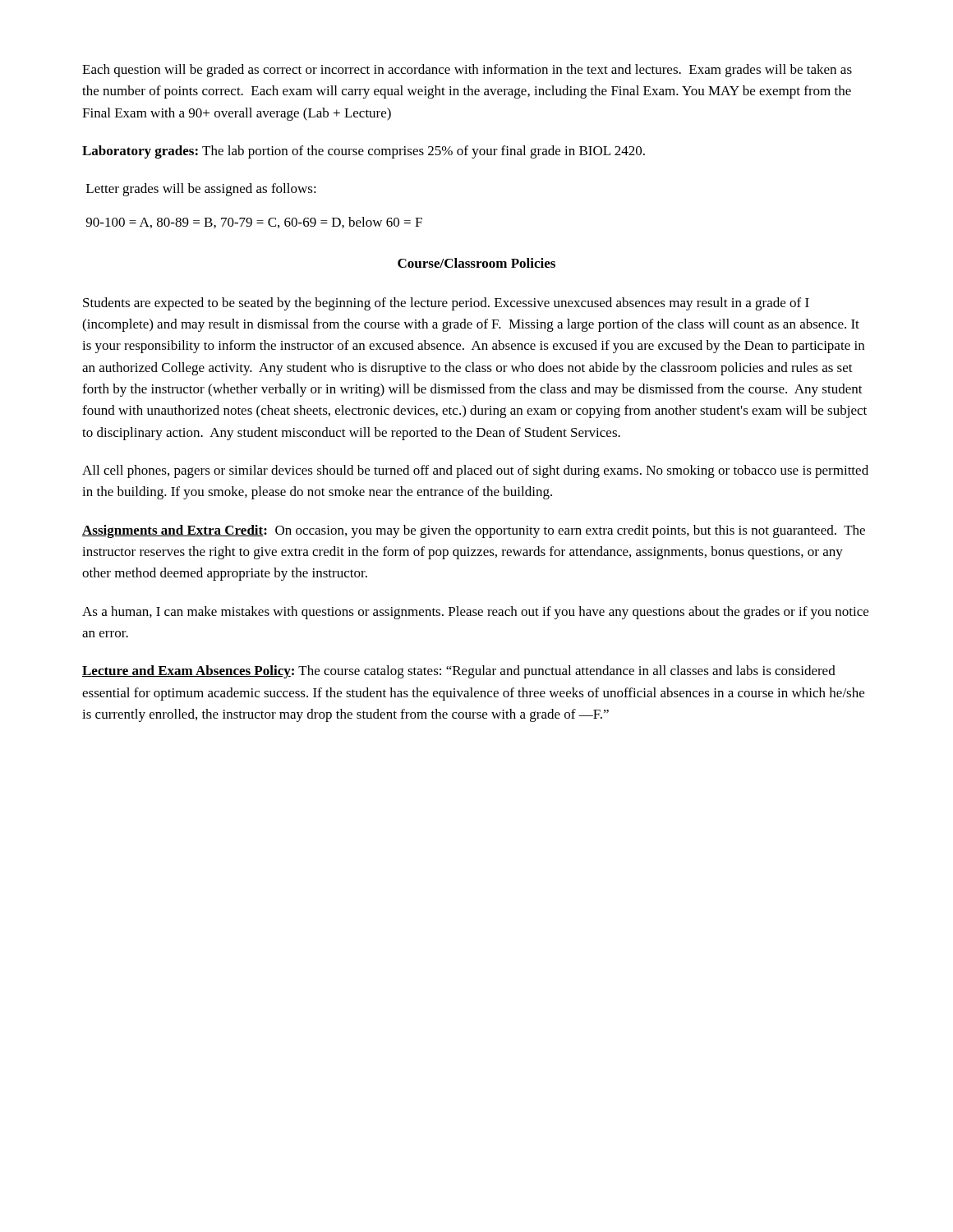953x1232 pixels.
Task: Navigate to the block starting "All cell phones,"
Action: pyautogui.click(x=475, y=481)
